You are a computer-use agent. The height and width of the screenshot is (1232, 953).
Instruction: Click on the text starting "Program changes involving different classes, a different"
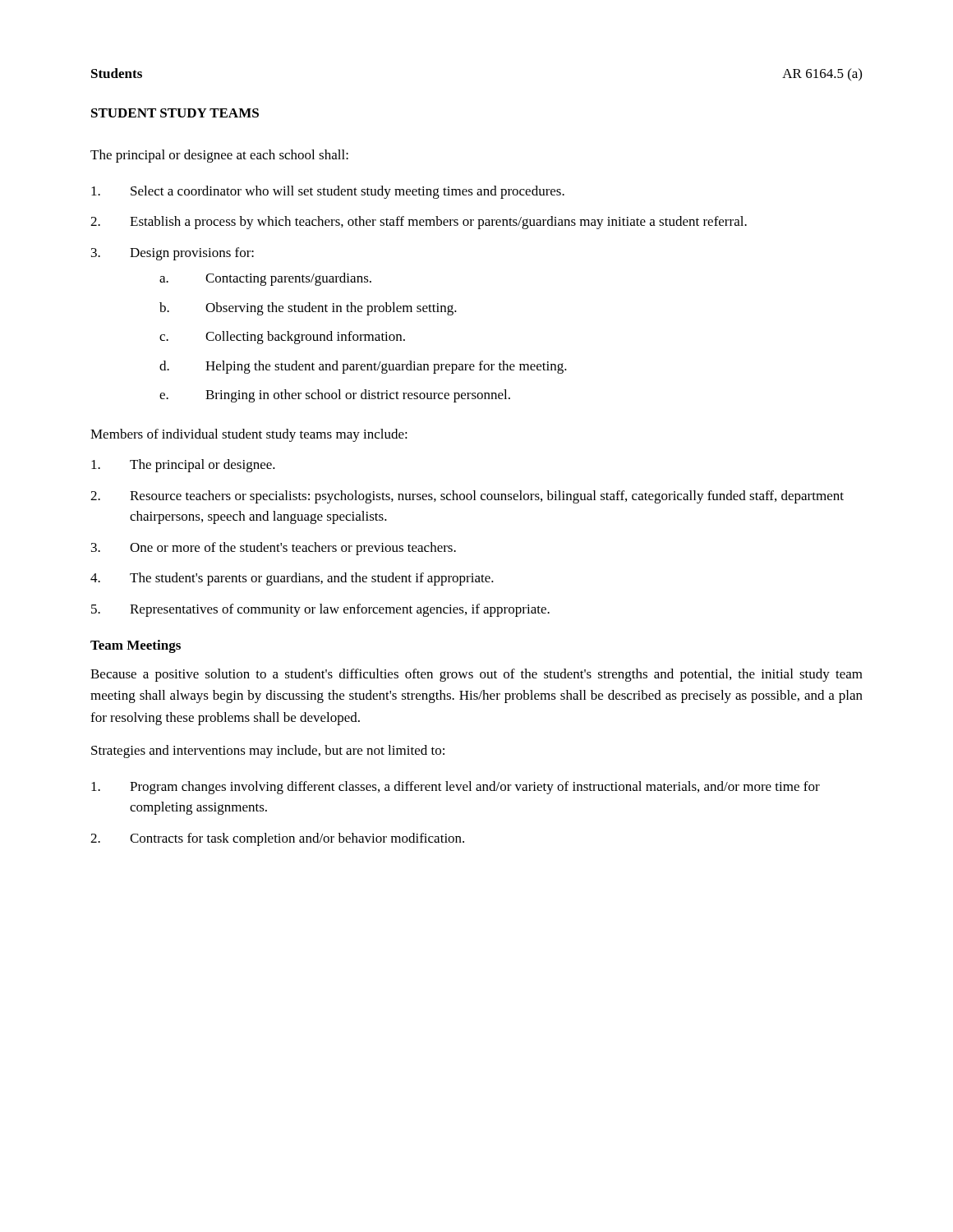click(x=476, y=797)
